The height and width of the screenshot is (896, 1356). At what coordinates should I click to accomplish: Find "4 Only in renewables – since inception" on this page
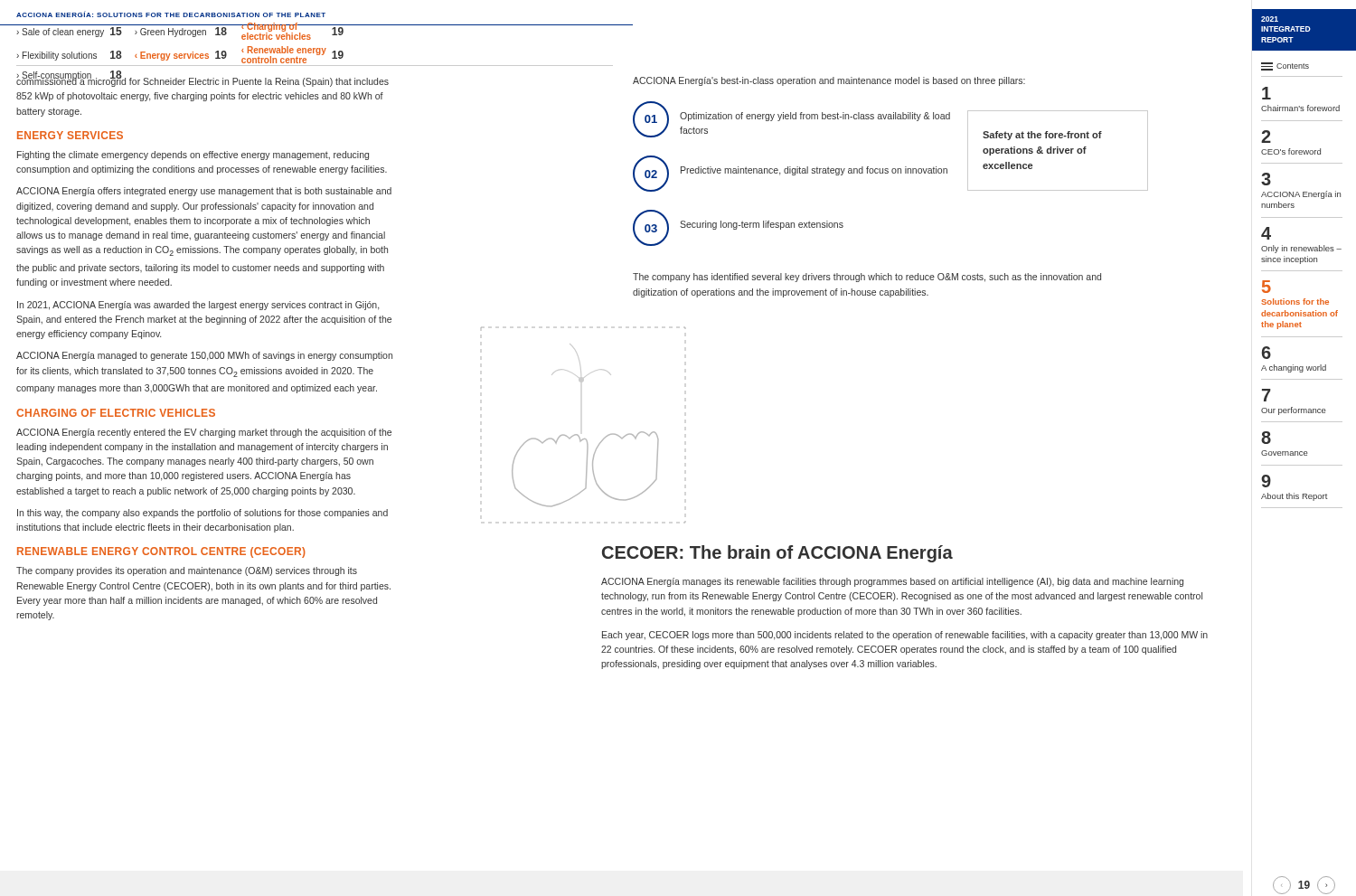[1304, 244]
